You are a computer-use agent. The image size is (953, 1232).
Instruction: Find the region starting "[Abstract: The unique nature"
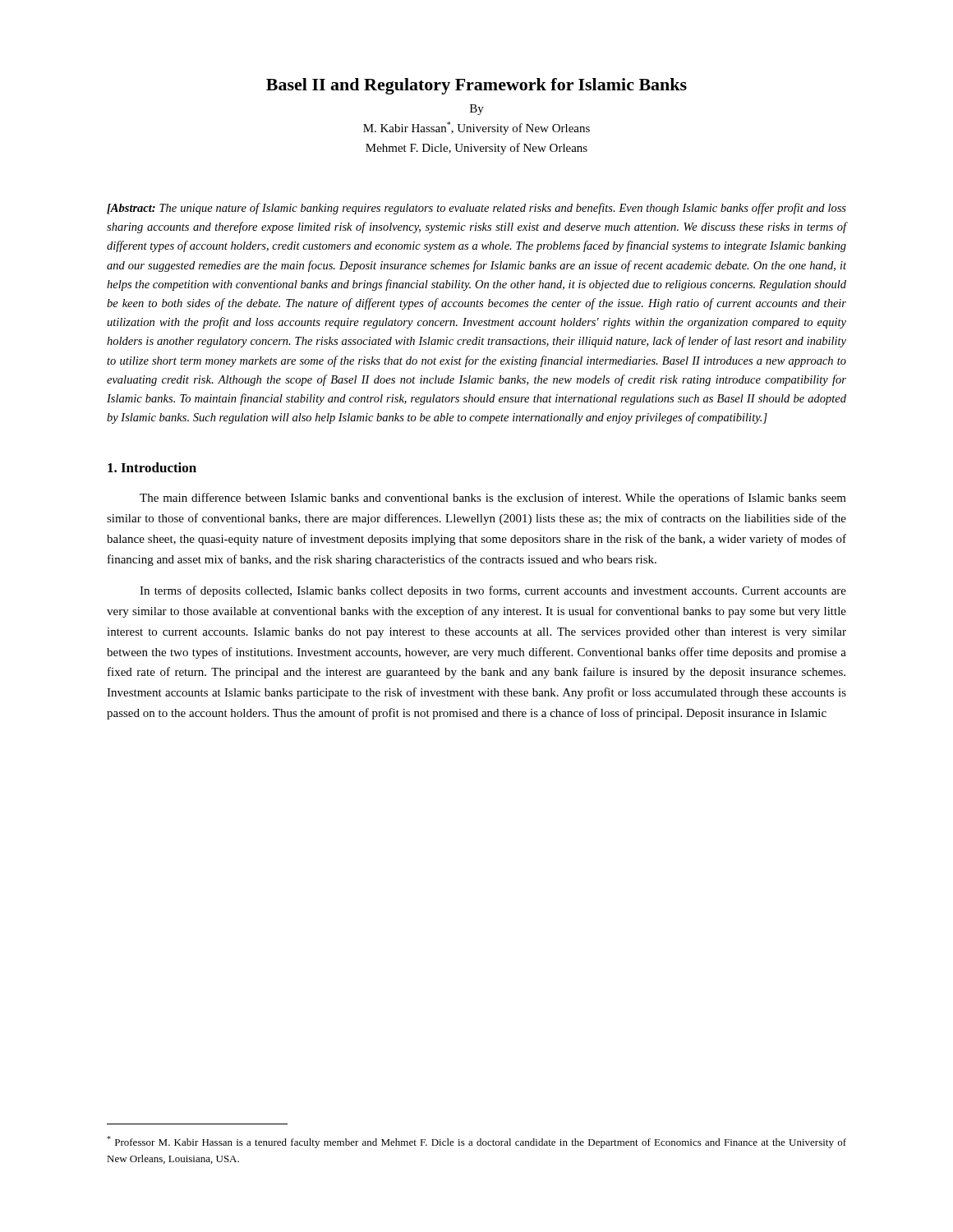pos(476,312)
